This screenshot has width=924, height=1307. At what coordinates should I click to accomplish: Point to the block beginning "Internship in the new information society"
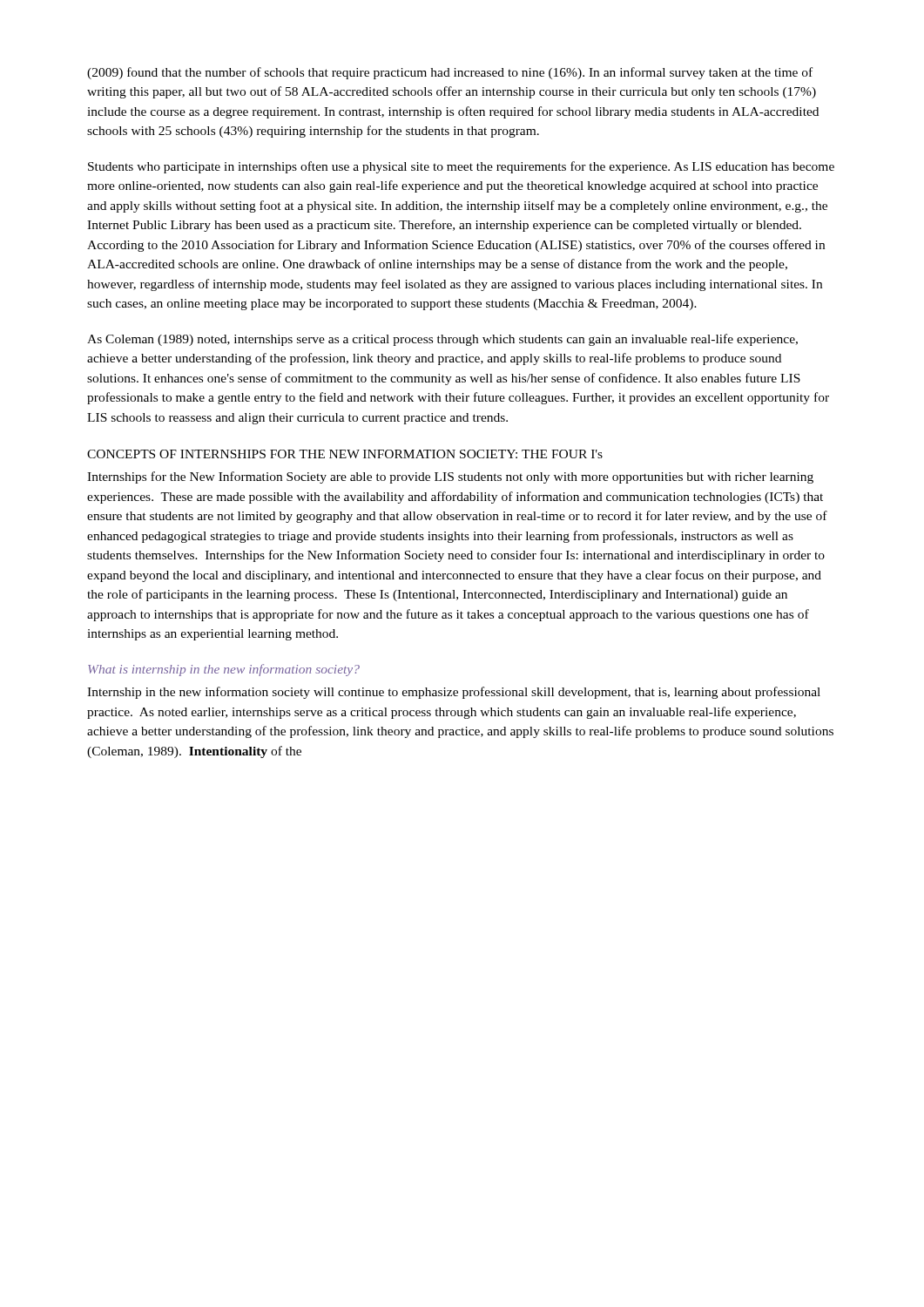point(460,721)
